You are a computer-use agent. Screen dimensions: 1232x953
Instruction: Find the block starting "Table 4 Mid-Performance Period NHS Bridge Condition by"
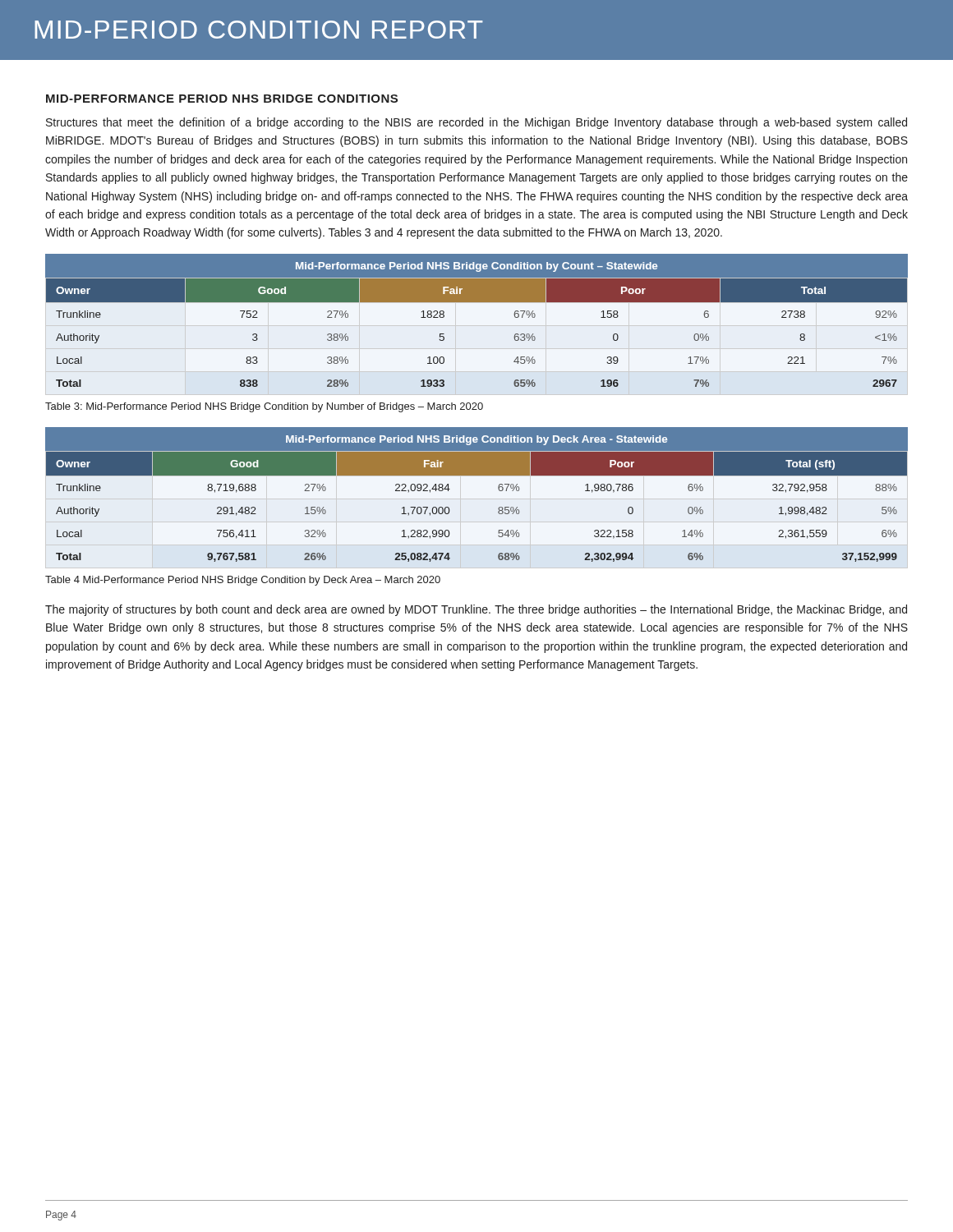(x=243, y=579)
